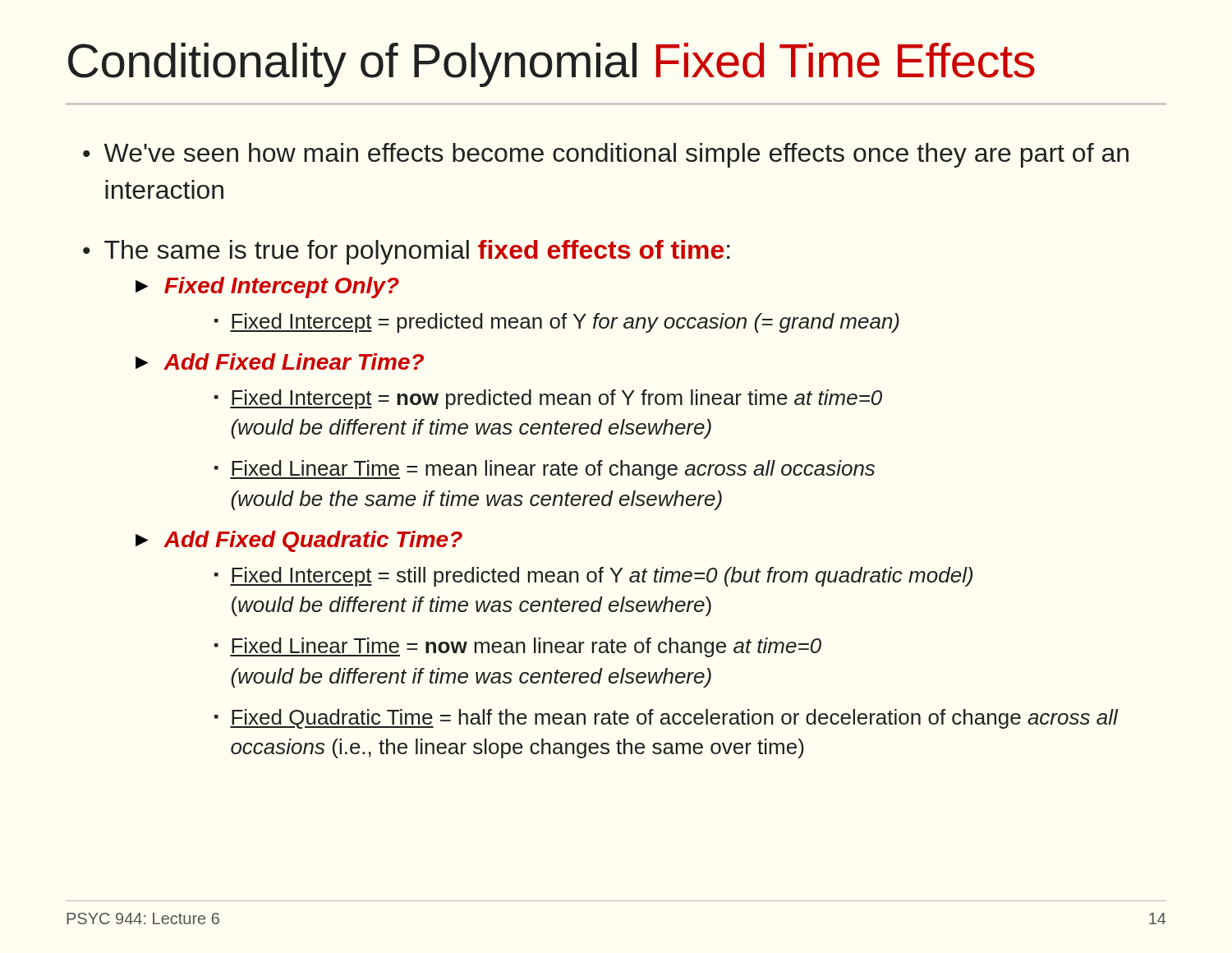Screen dimensions: 953x1232
Task: Find the title containing "Conditionality of Polynomial Fixed Time Effects"
Action: [551, 60]
